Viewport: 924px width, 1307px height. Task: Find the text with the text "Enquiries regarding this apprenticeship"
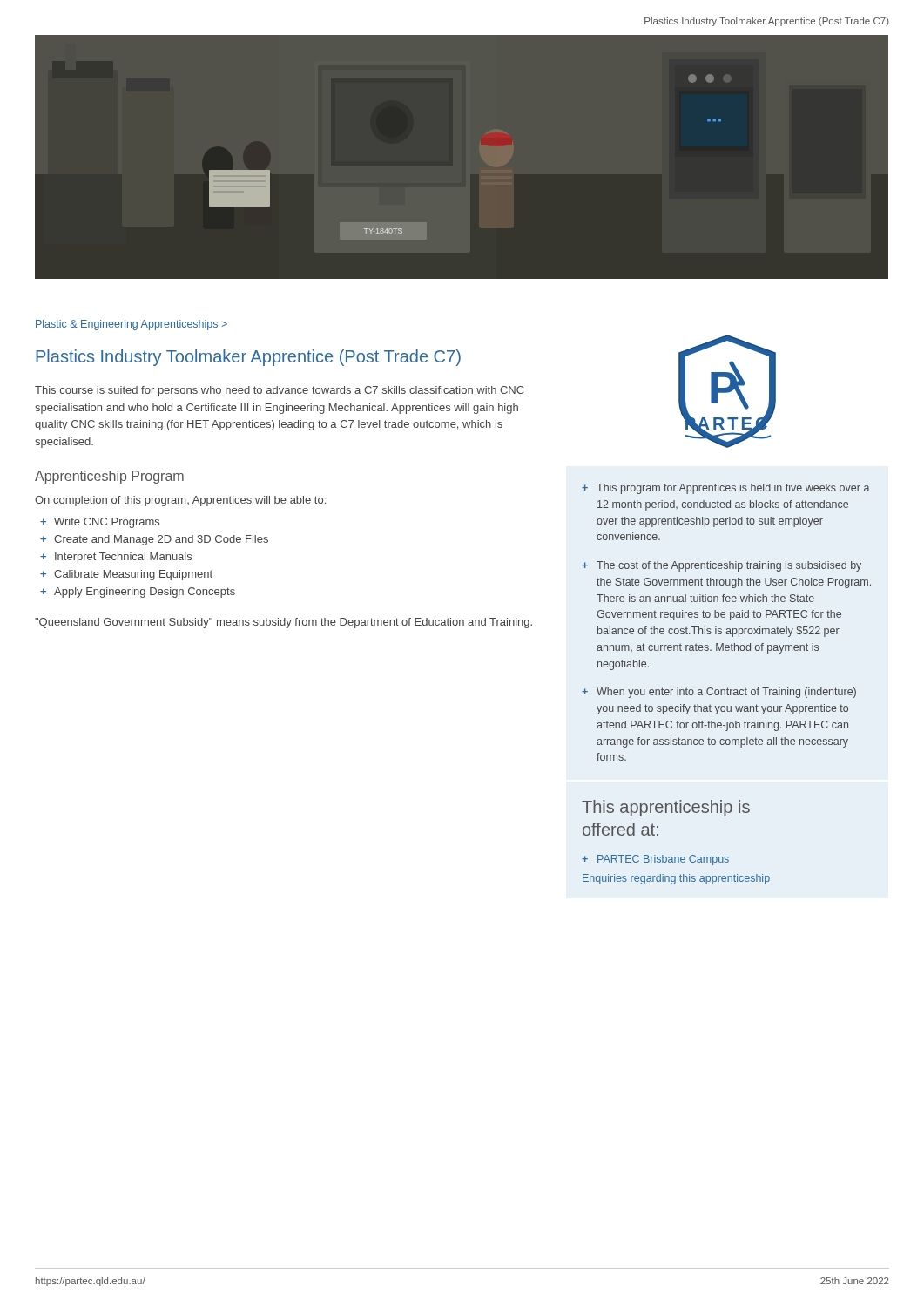pyautogui.click(x=676, y=878)
